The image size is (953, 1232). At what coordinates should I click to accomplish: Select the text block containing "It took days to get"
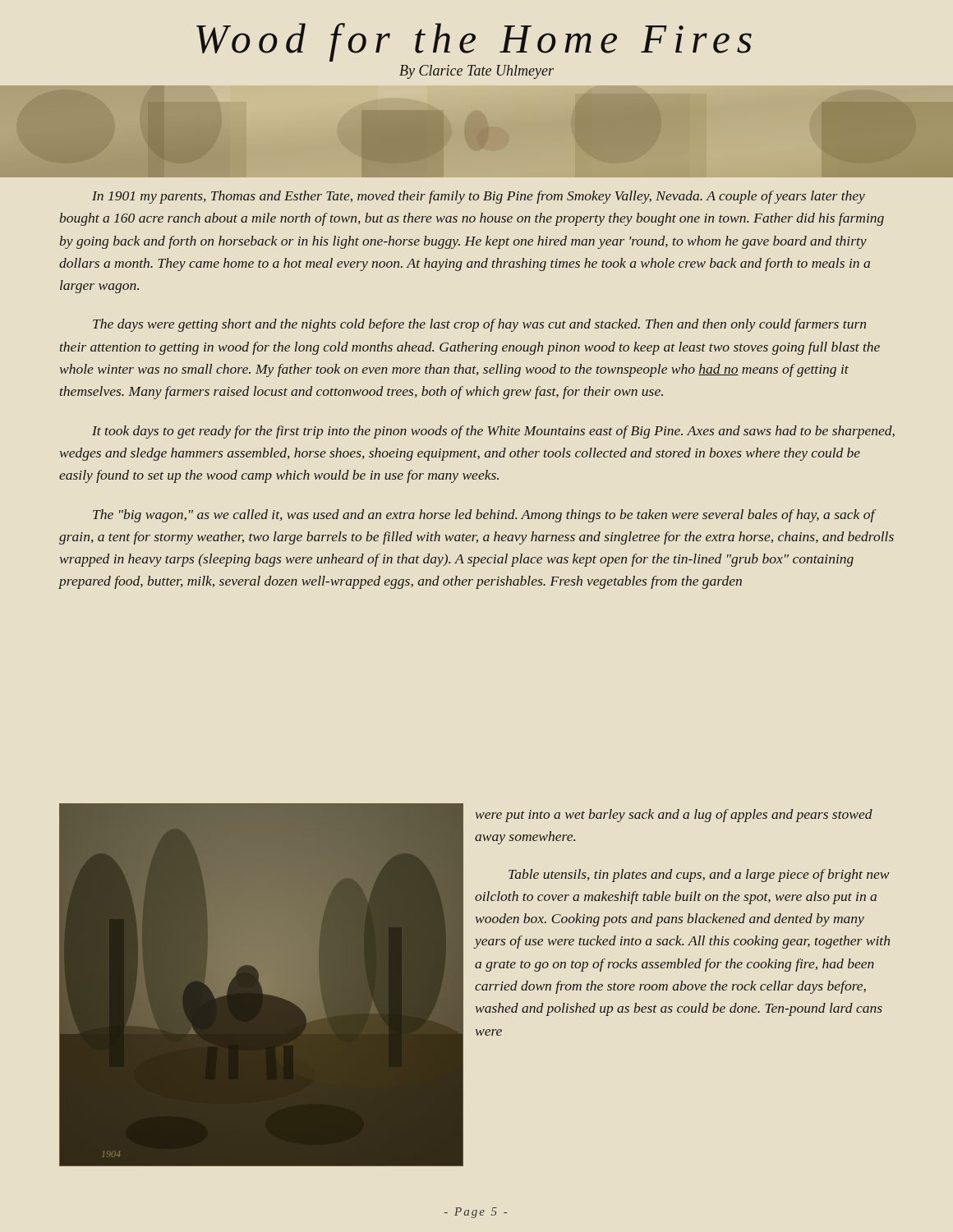[477, 453]
